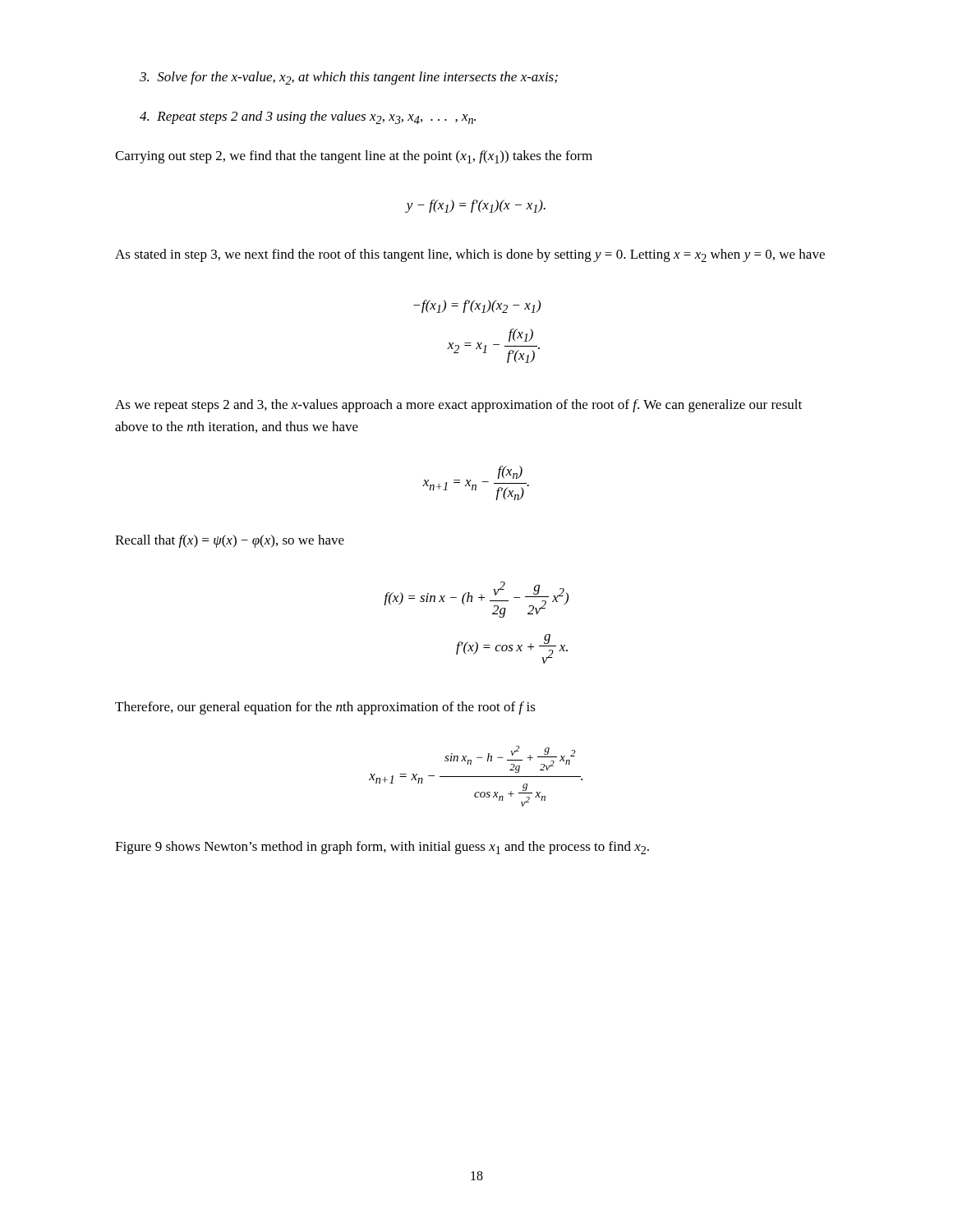Navigate to the text block starting "f(x) = sin x − (h +"
Viewport: 953px width, 1232px height.
pyautogui.click(x=476, y=623)
